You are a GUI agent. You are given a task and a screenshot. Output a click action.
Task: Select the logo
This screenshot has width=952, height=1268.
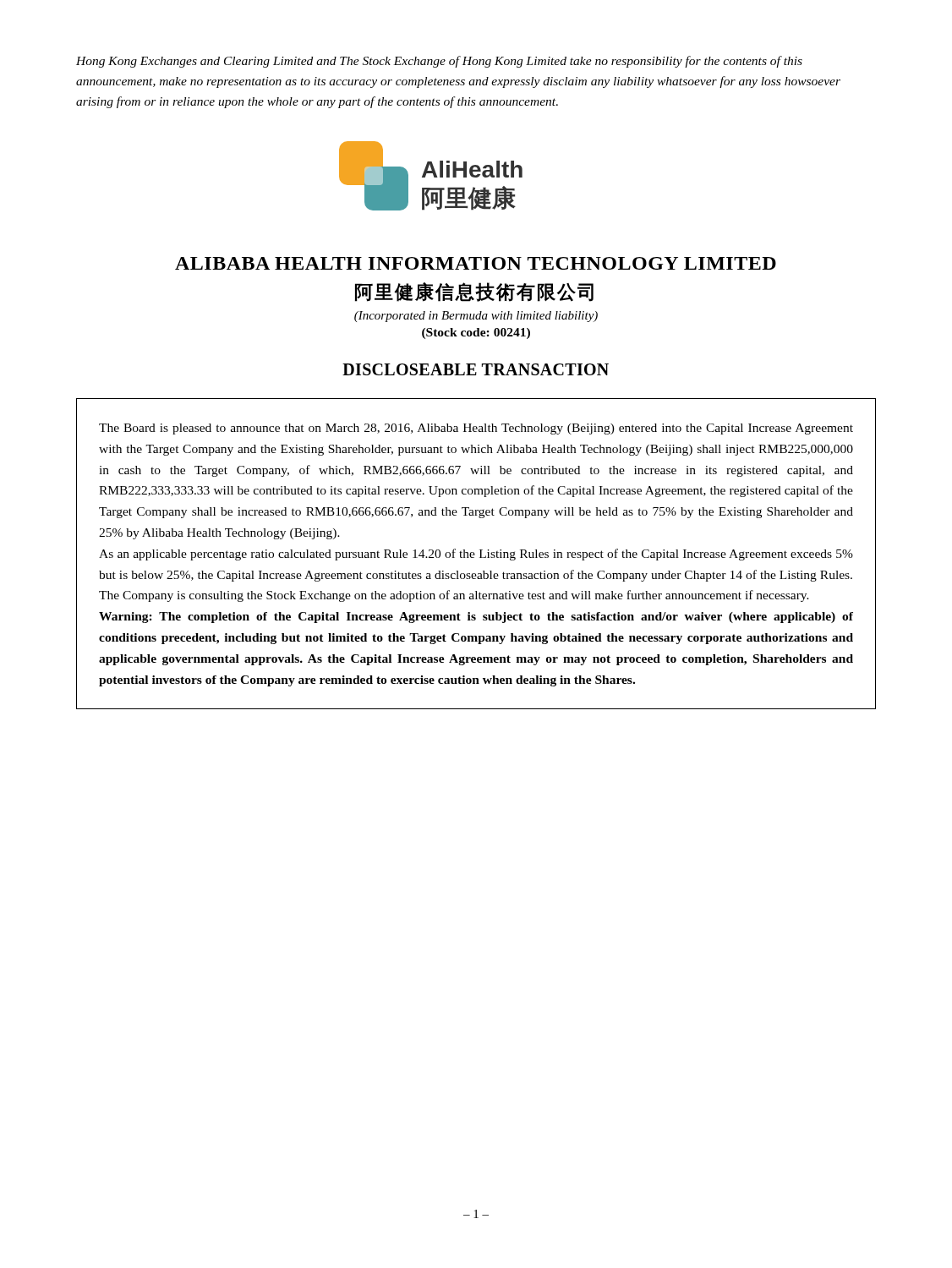pos(476,185)
